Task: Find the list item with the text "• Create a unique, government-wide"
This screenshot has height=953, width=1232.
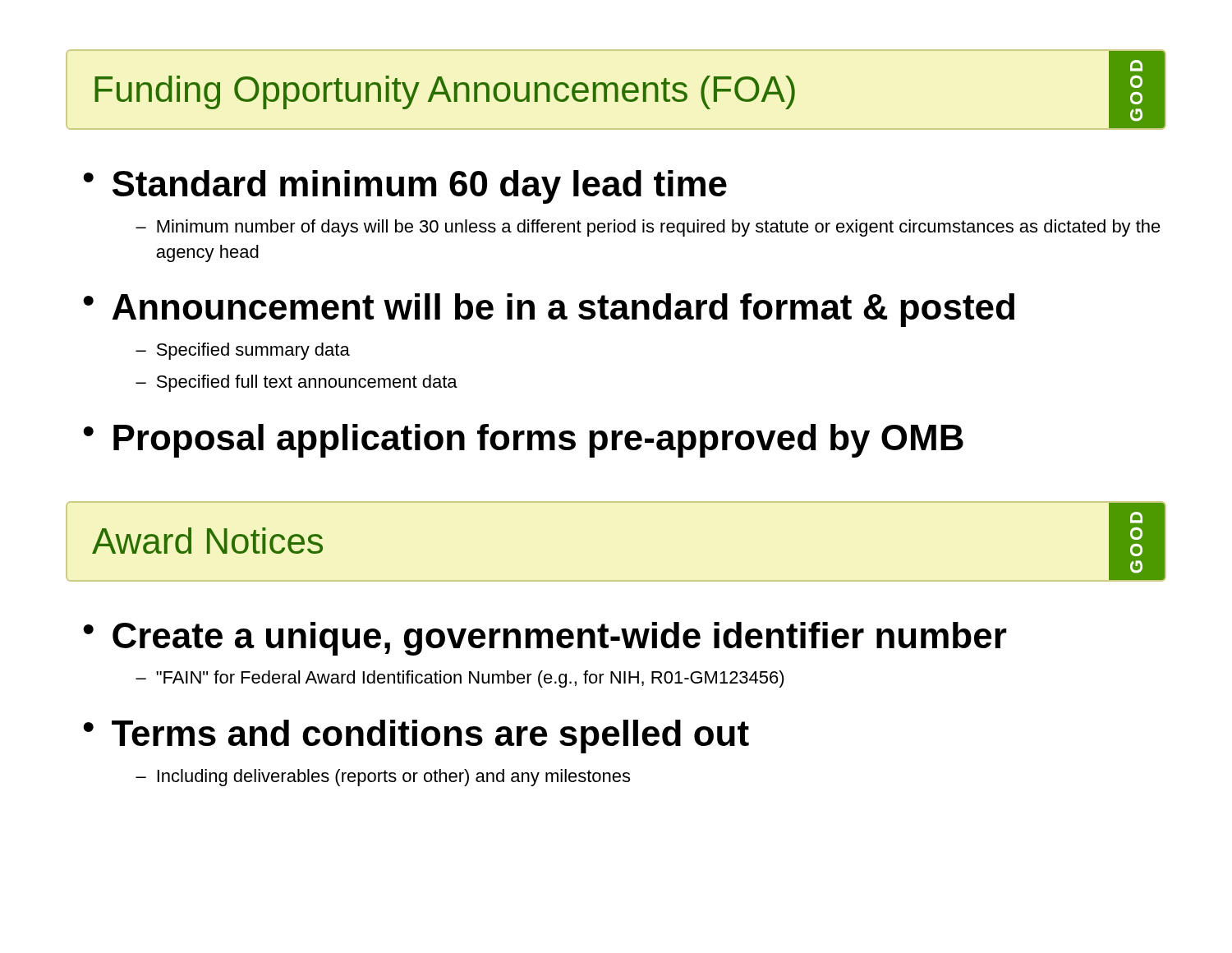Action: [544, 656]
